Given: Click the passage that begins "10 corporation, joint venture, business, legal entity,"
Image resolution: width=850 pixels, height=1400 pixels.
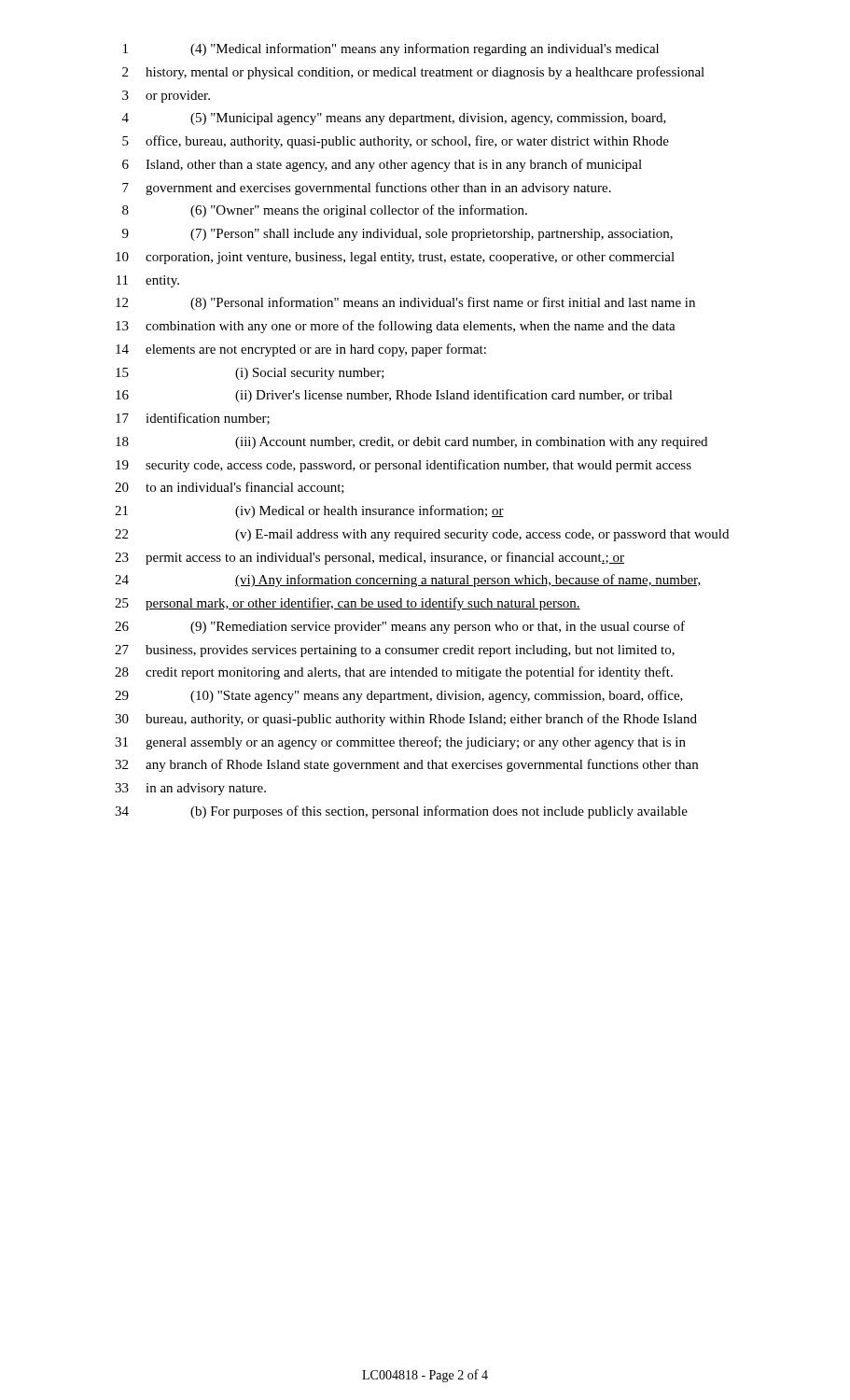Looking at the screenshot, I should pos(434,257).
